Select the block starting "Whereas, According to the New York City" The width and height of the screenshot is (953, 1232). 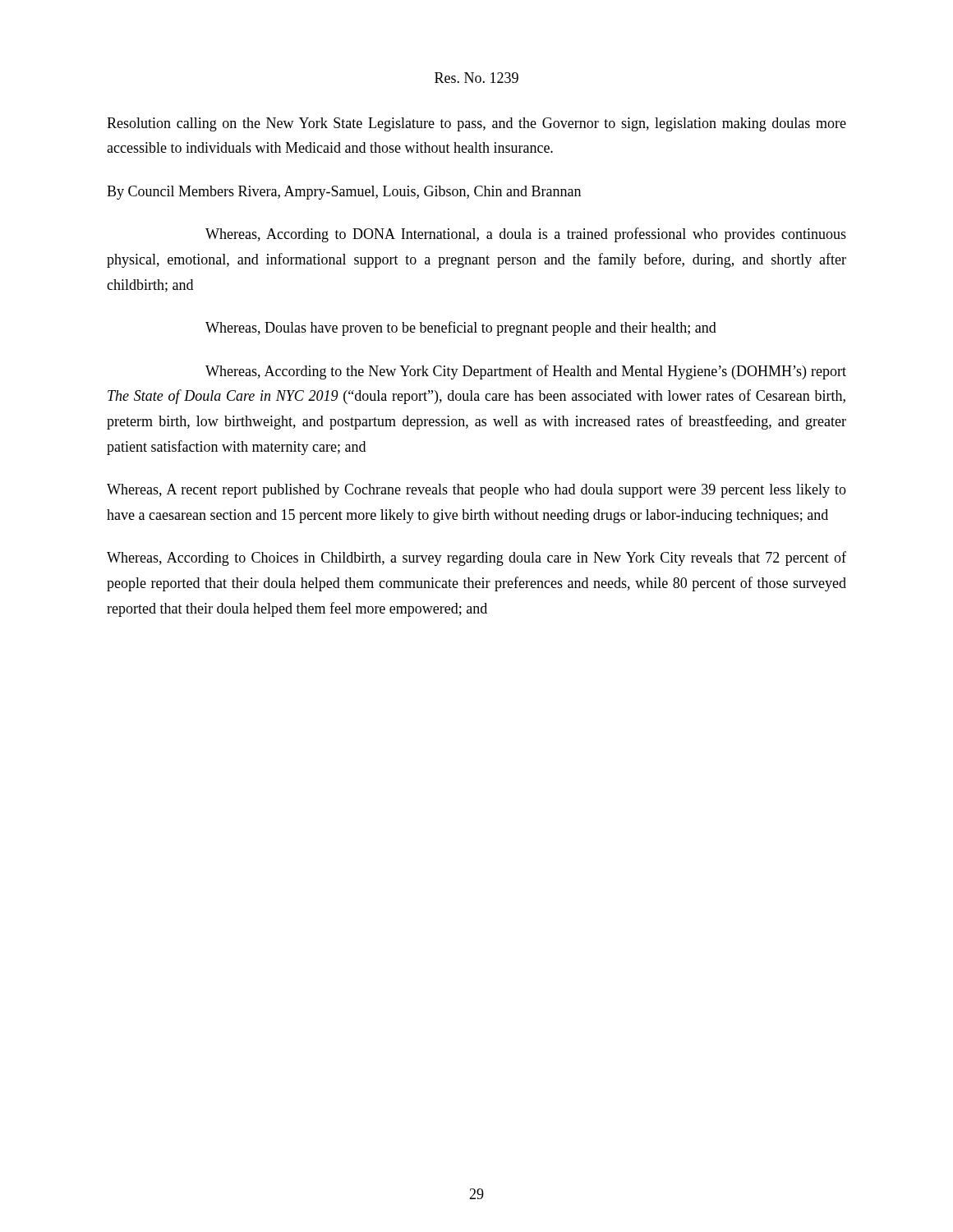[476, 409]
